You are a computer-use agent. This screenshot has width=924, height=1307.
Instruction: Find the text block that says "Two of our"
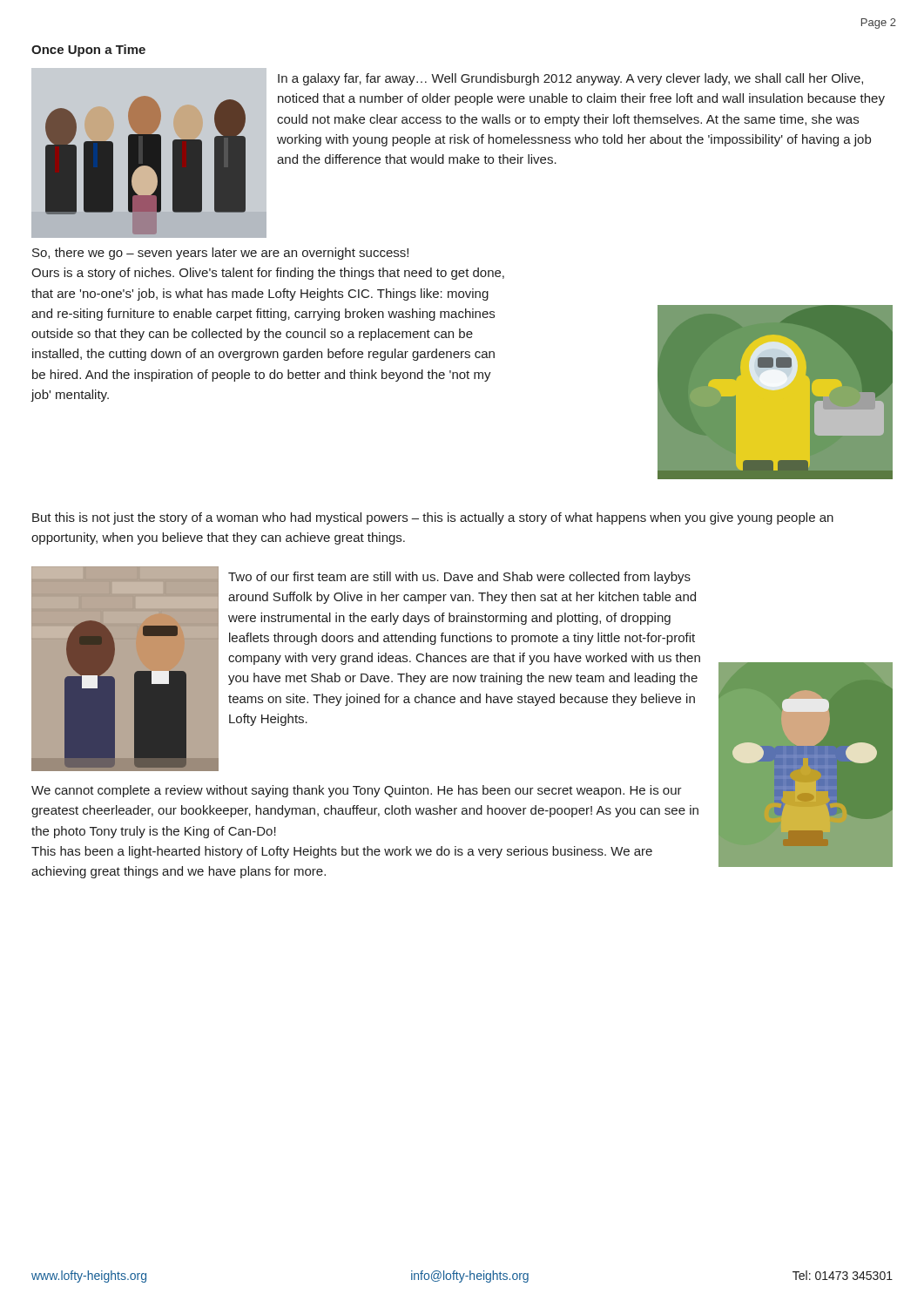pos(464,647)
